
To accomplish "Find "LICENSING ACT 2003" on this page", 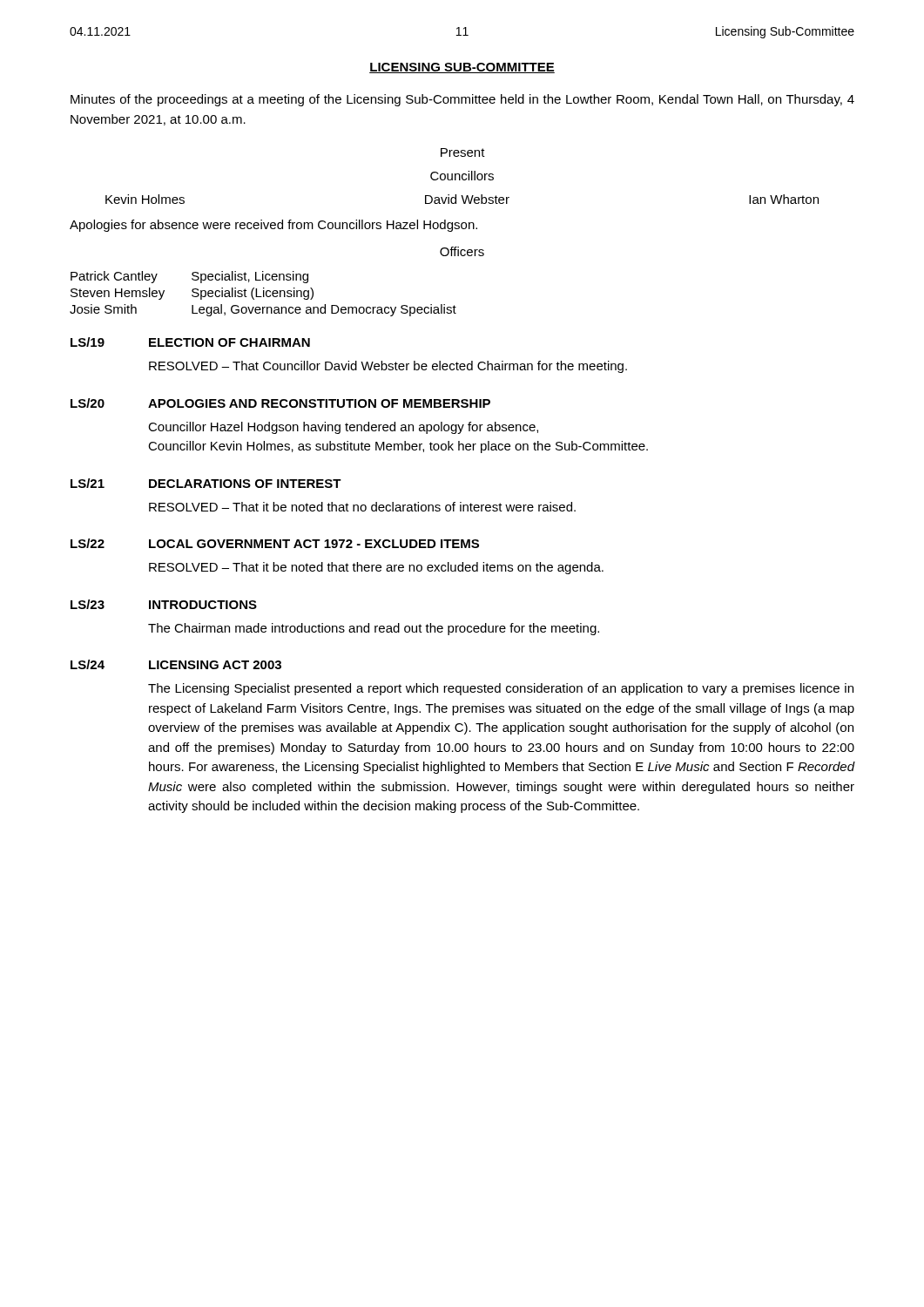I will pos(215,664).
